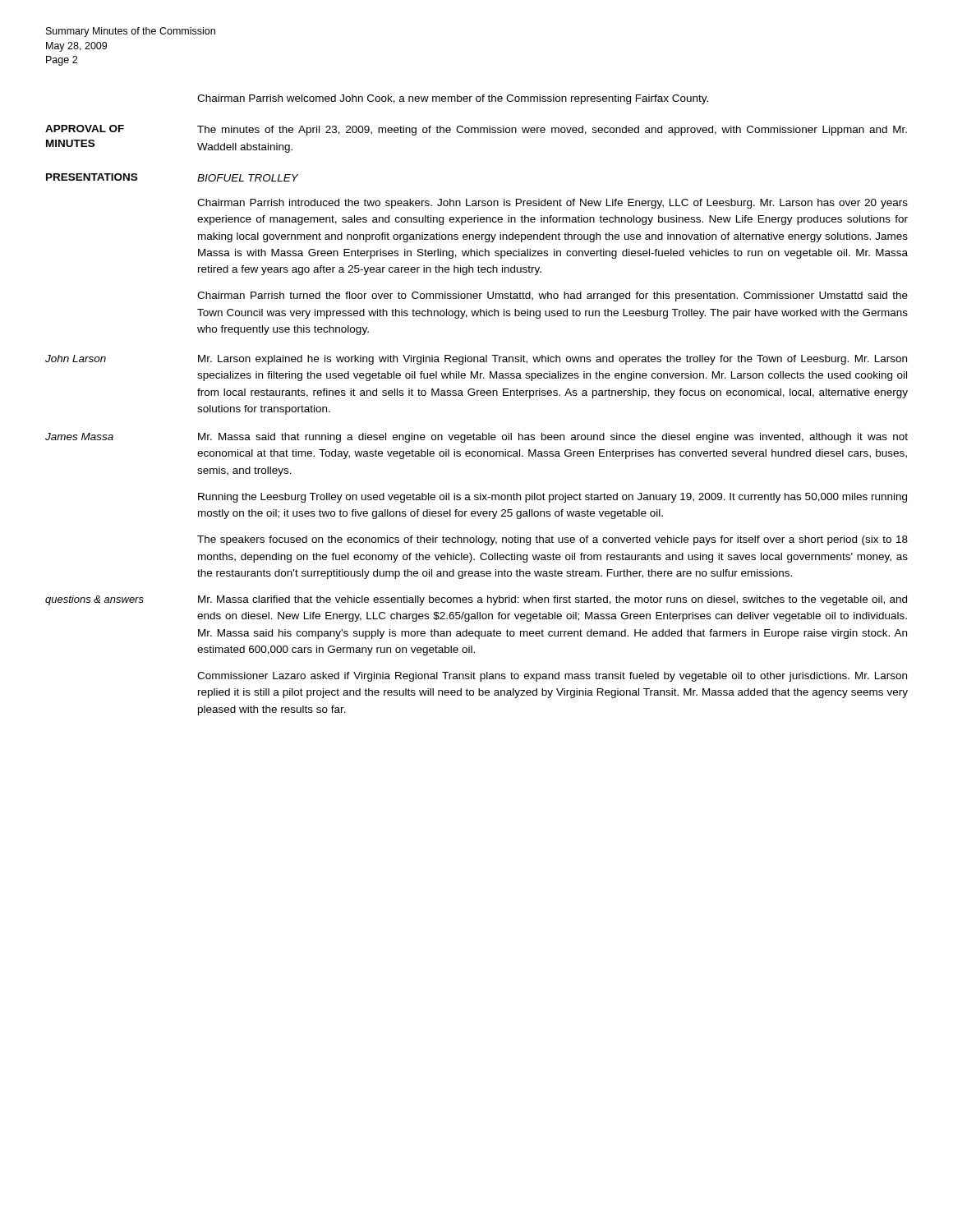Point to "BIOFUEL TROLLEY"
953x1232 pixels.
click(x=248, y=178)
